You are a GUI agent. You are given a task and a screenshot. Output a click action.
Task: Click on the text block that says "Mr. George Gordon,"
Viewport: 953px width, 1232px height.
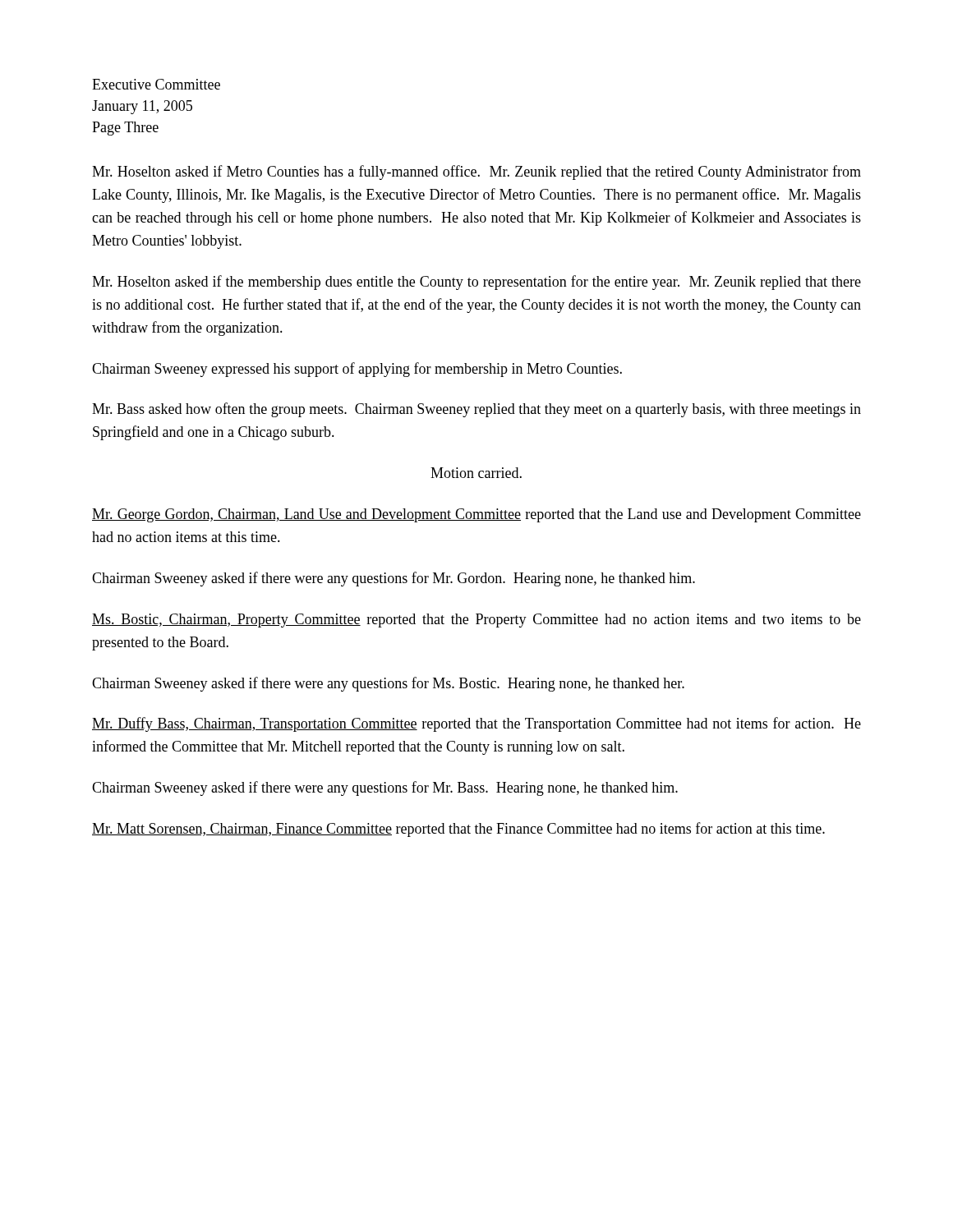point(476,526)
